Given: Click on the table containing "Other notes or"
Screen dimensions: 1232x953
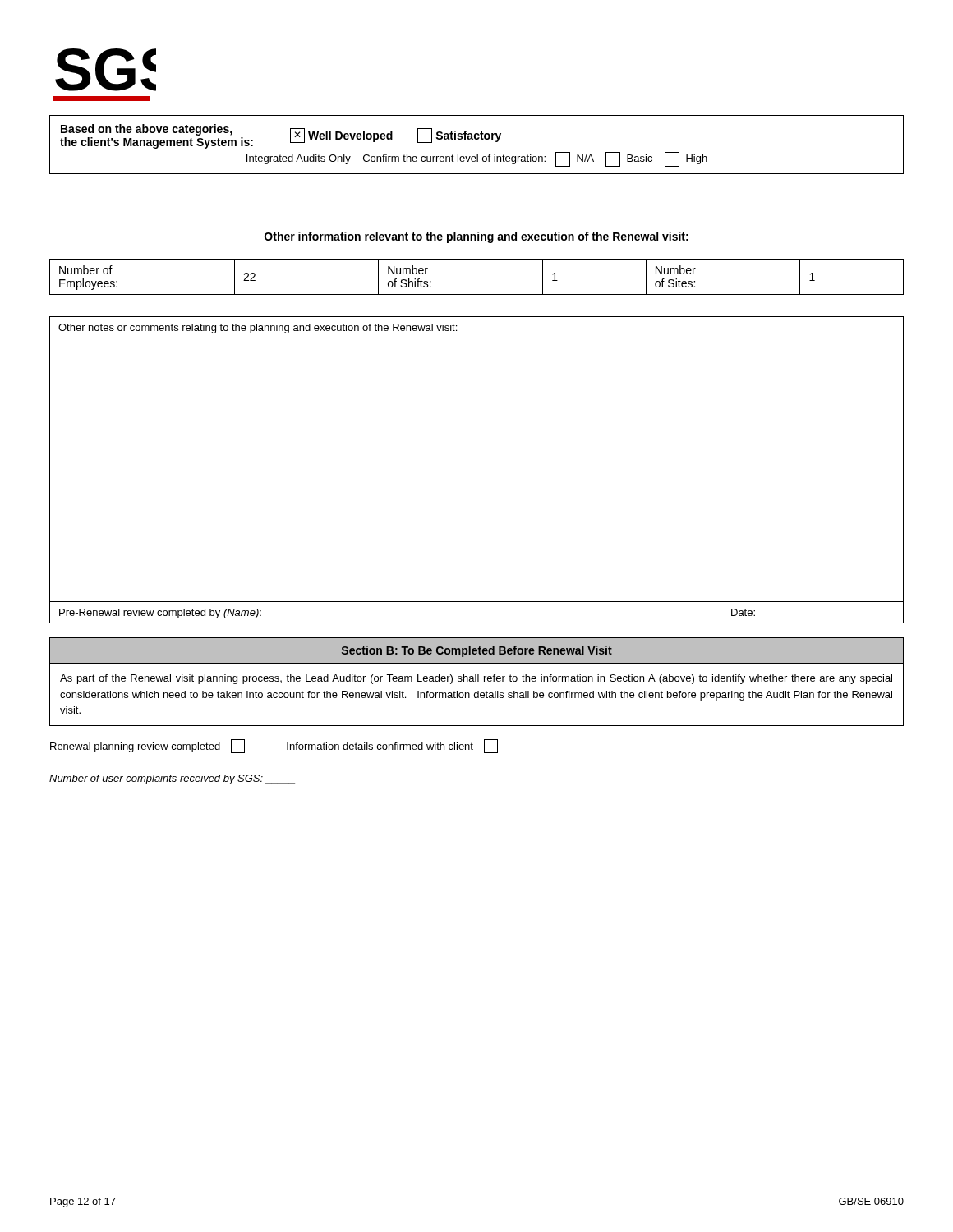Looking at the screenshot, I should pos(476,470).
